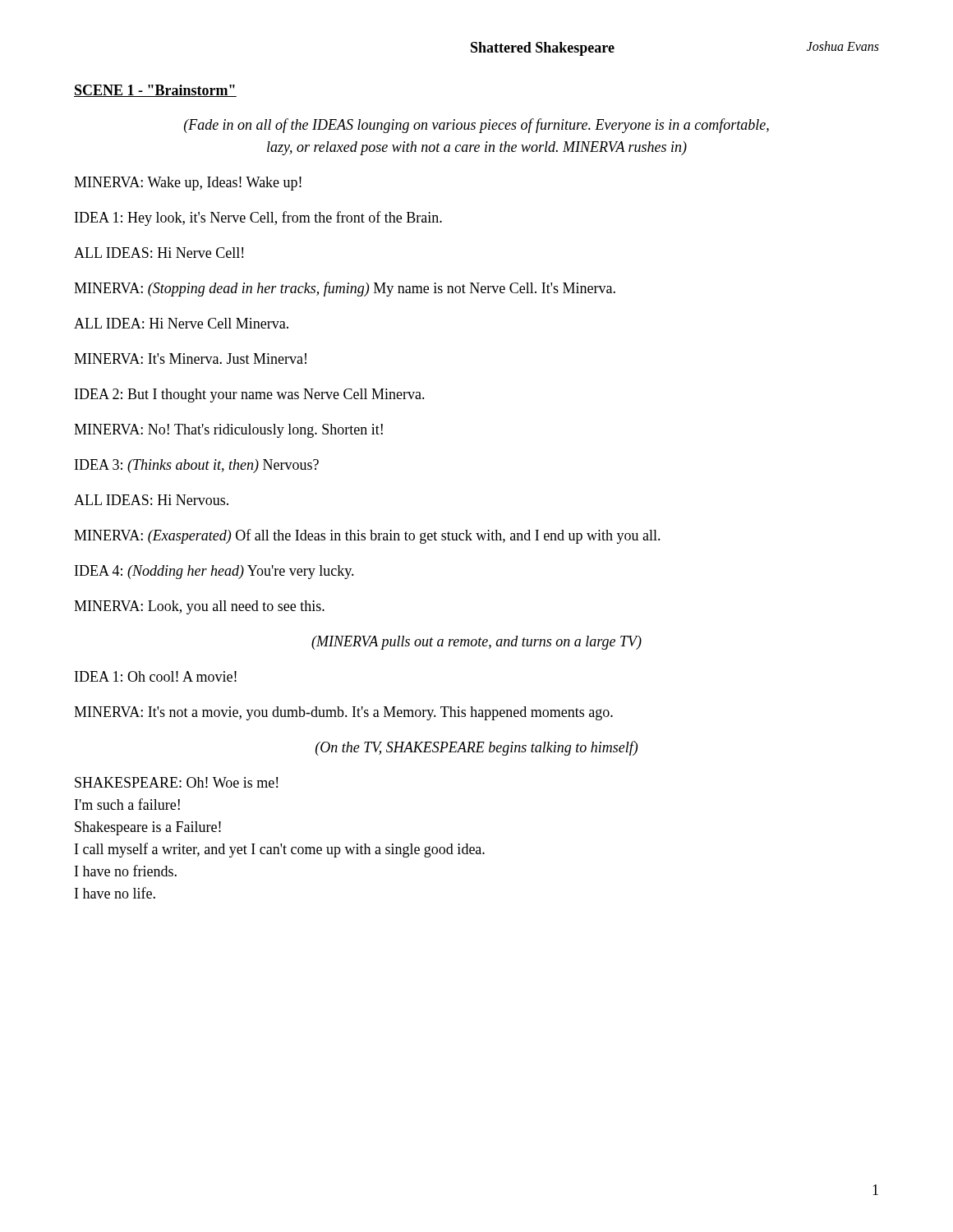Point to the passage starting "ALL IDEAS: Hi Nervous."
This screenshot has height=1232, width=953.
152,500
